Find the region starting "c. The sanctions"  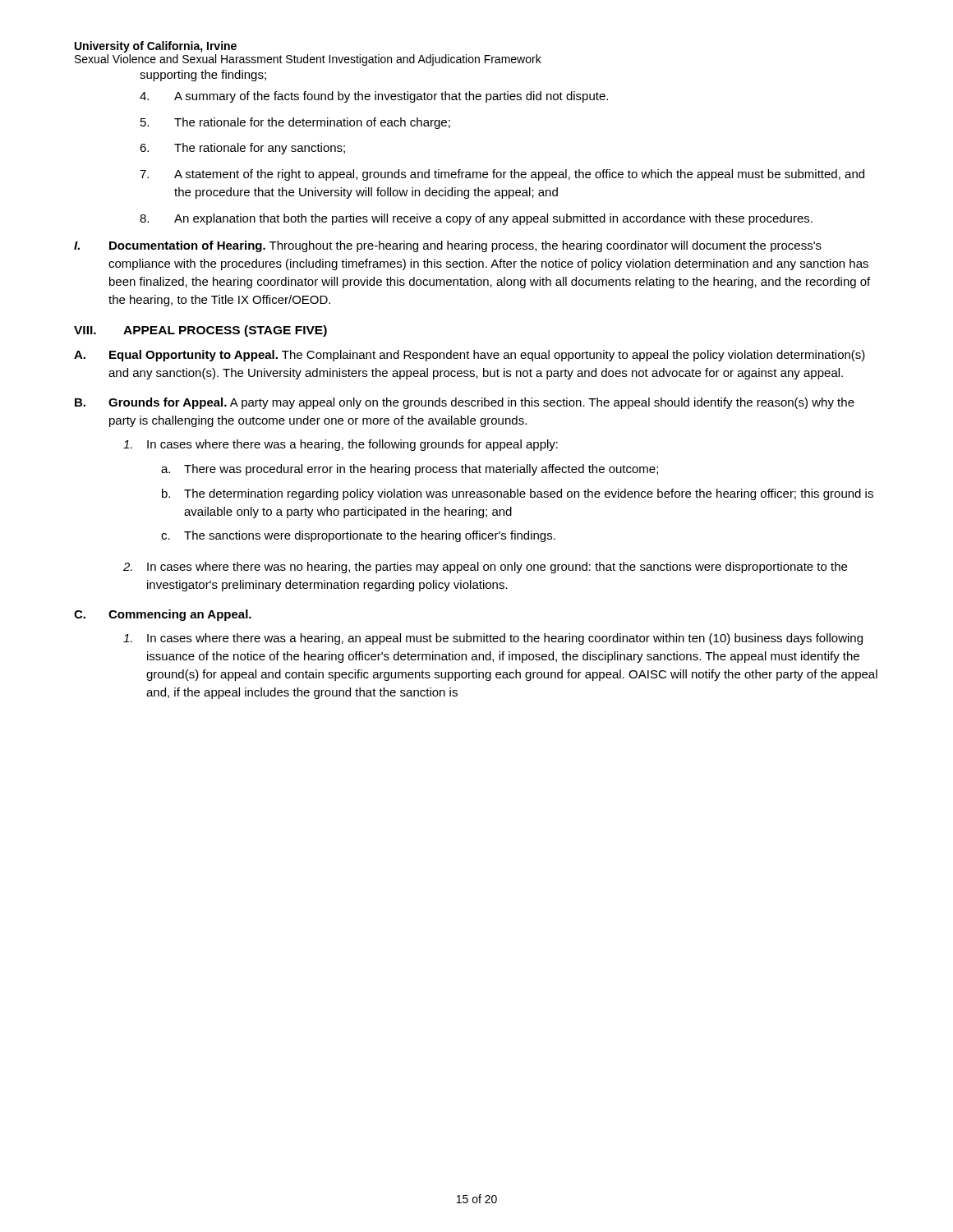point(520,536)
